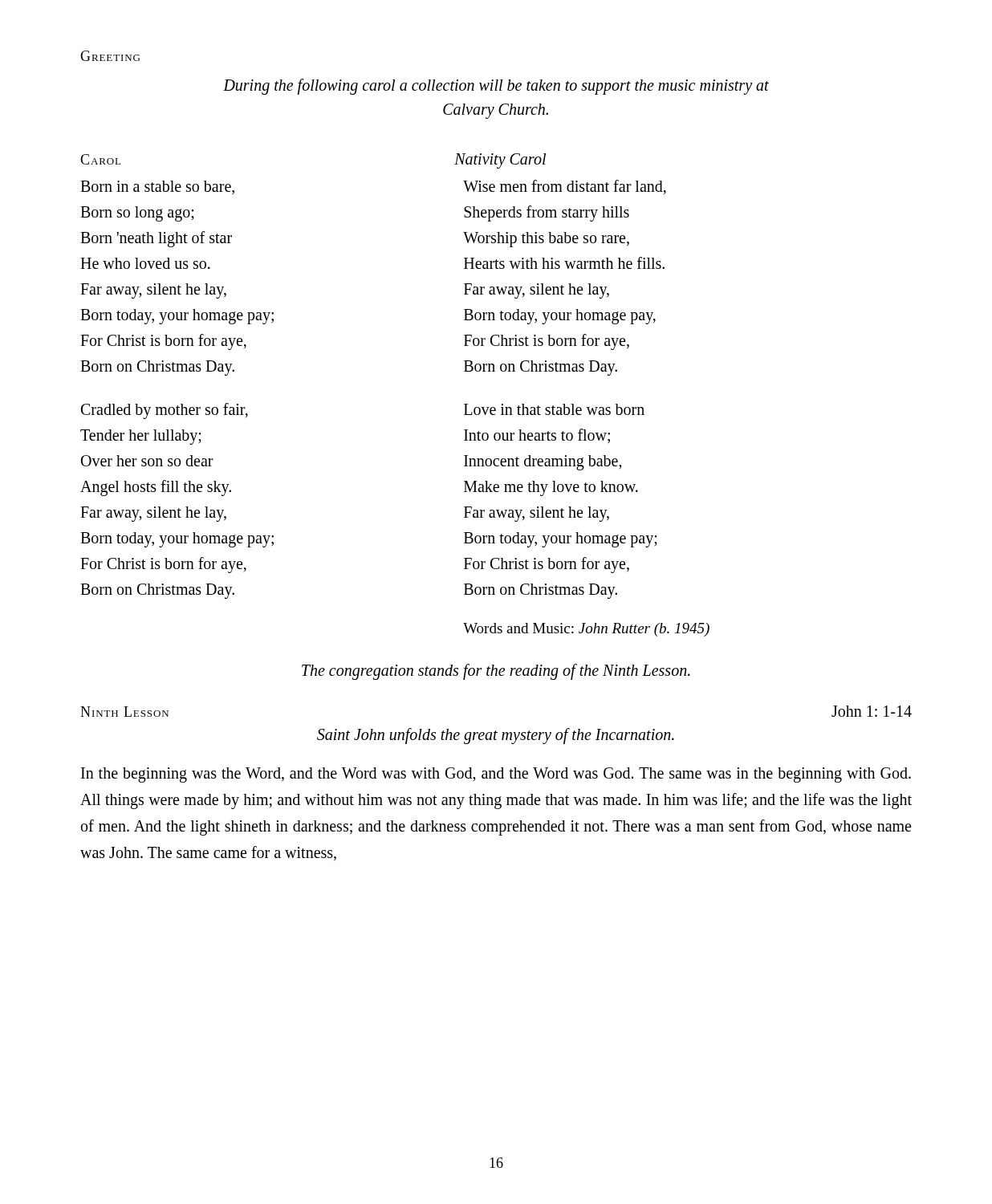This screenshot has width=992, height=1204.
Task: Point to the text block starting "The congregation stands for the reading of the"
Action: coord(496,670)
